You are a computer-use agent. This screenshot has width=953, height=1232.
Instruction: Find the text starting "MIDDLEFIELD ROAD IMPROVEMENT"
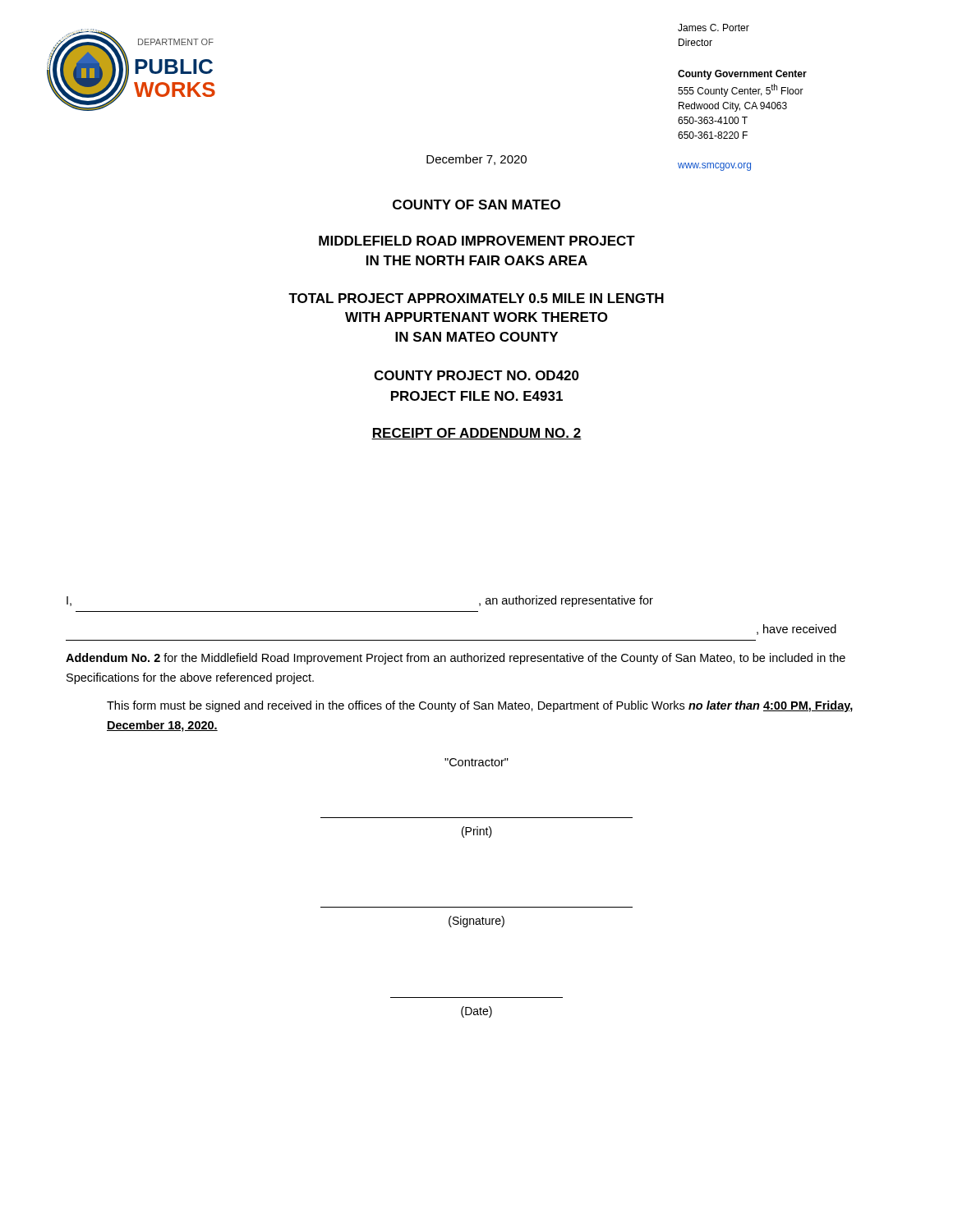pyautogui.click(x=476, y=251)
